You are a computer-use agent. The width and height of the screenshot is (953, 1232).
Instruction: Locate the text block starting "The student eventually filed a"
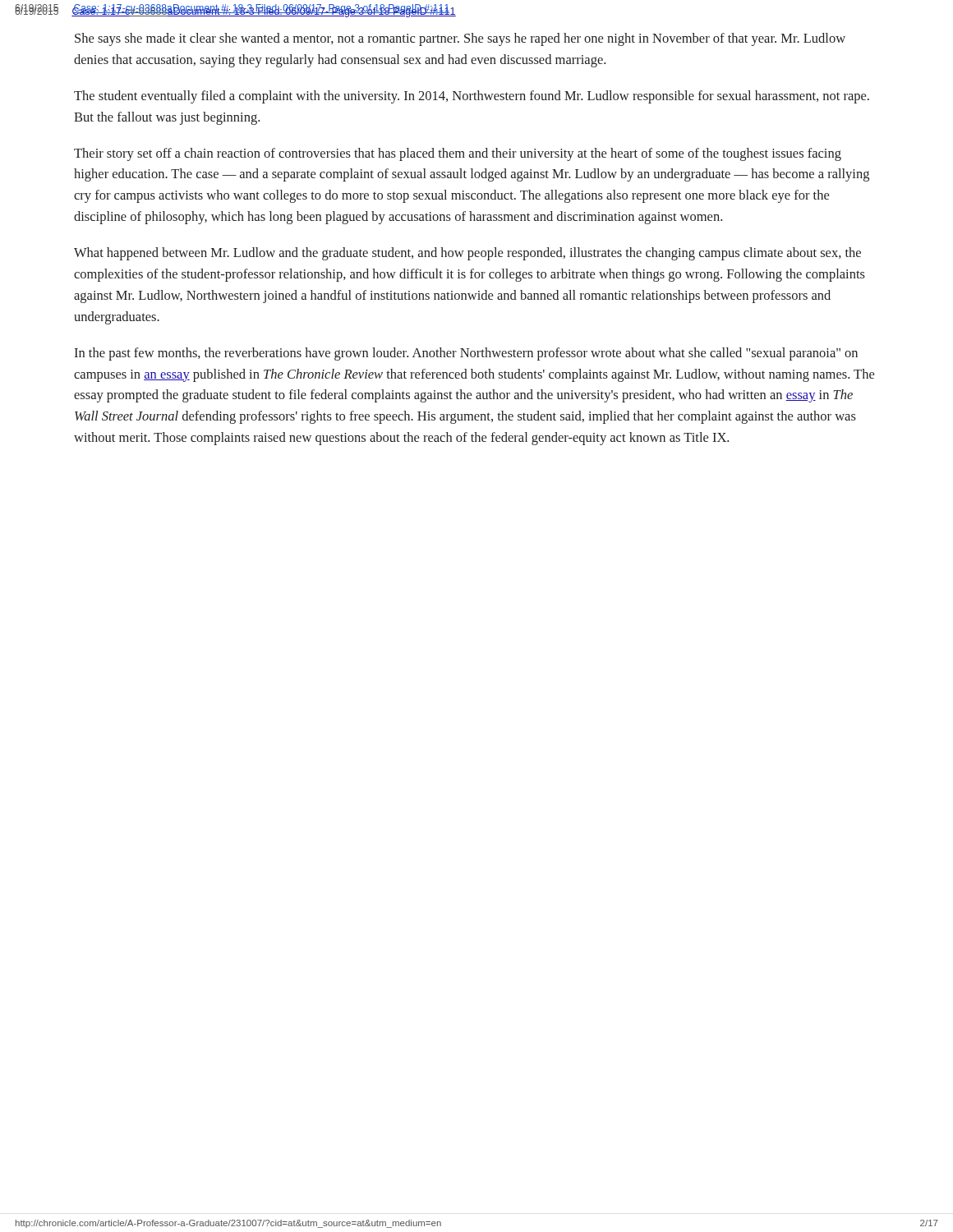(476, 107)
